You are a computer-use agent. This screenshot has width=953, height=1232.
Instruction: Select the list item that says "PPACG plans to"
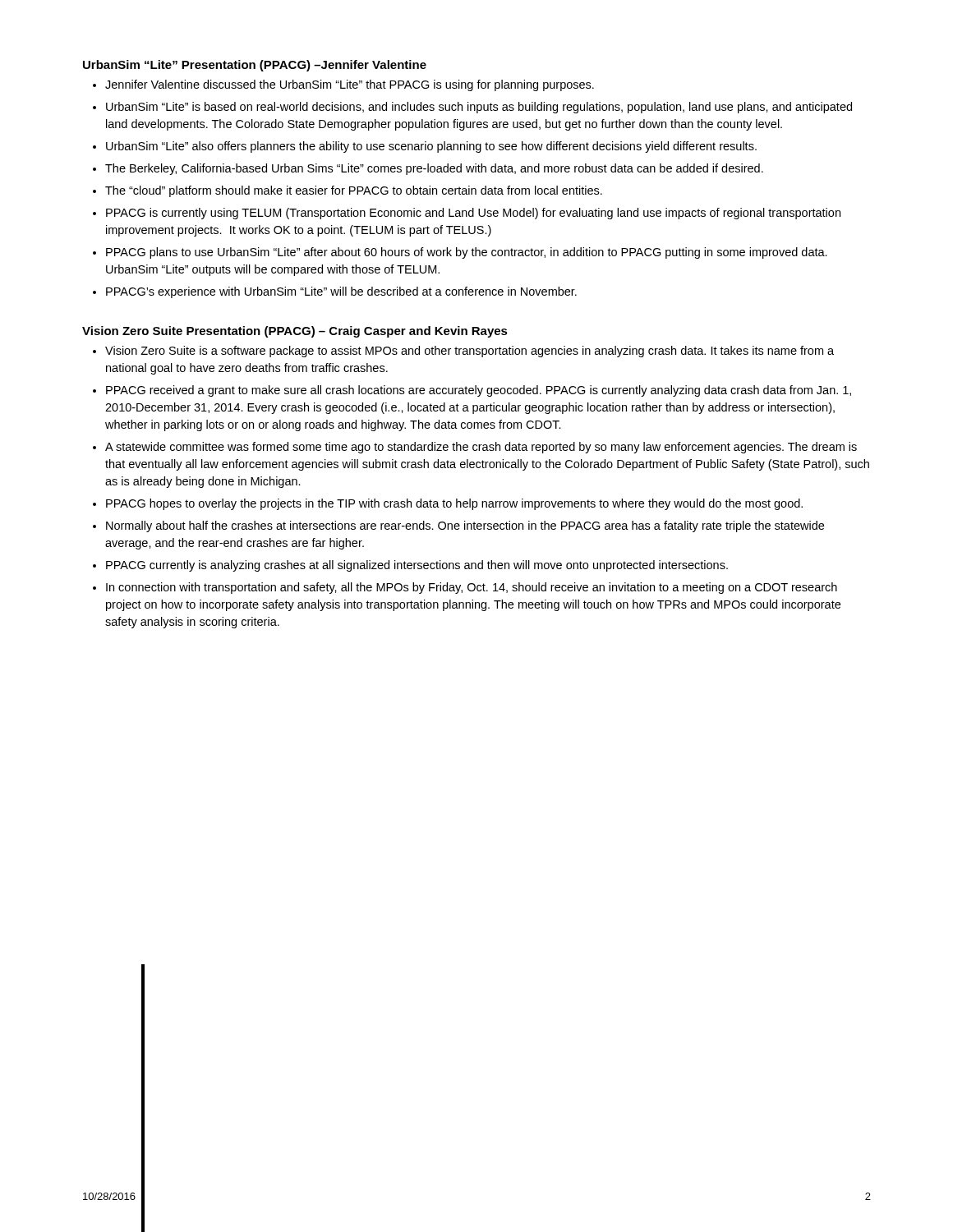pyautogui.click(x=466, y=261)
